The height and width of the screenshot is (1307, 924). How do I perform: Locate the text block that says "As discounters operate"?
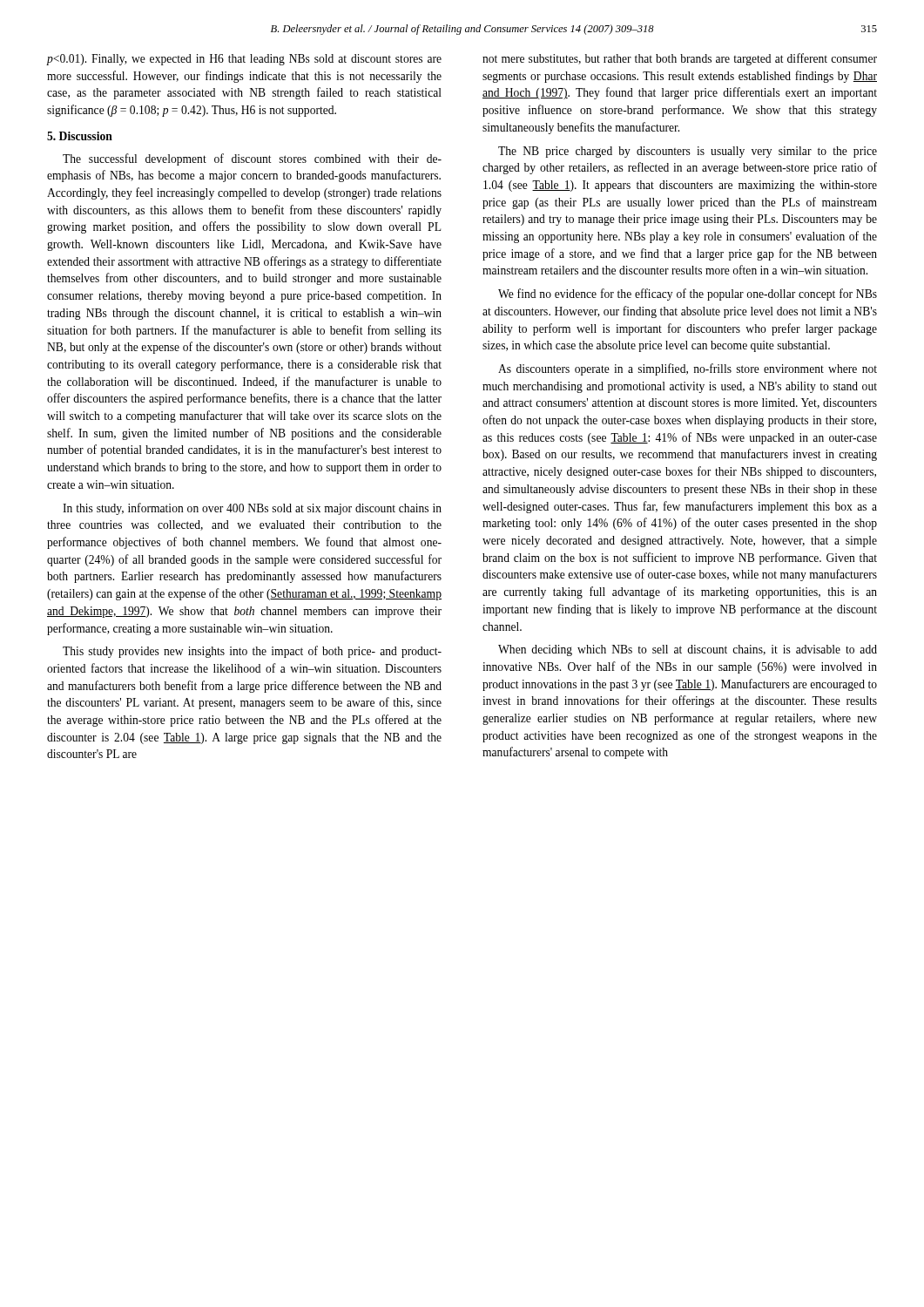point(680,498)
